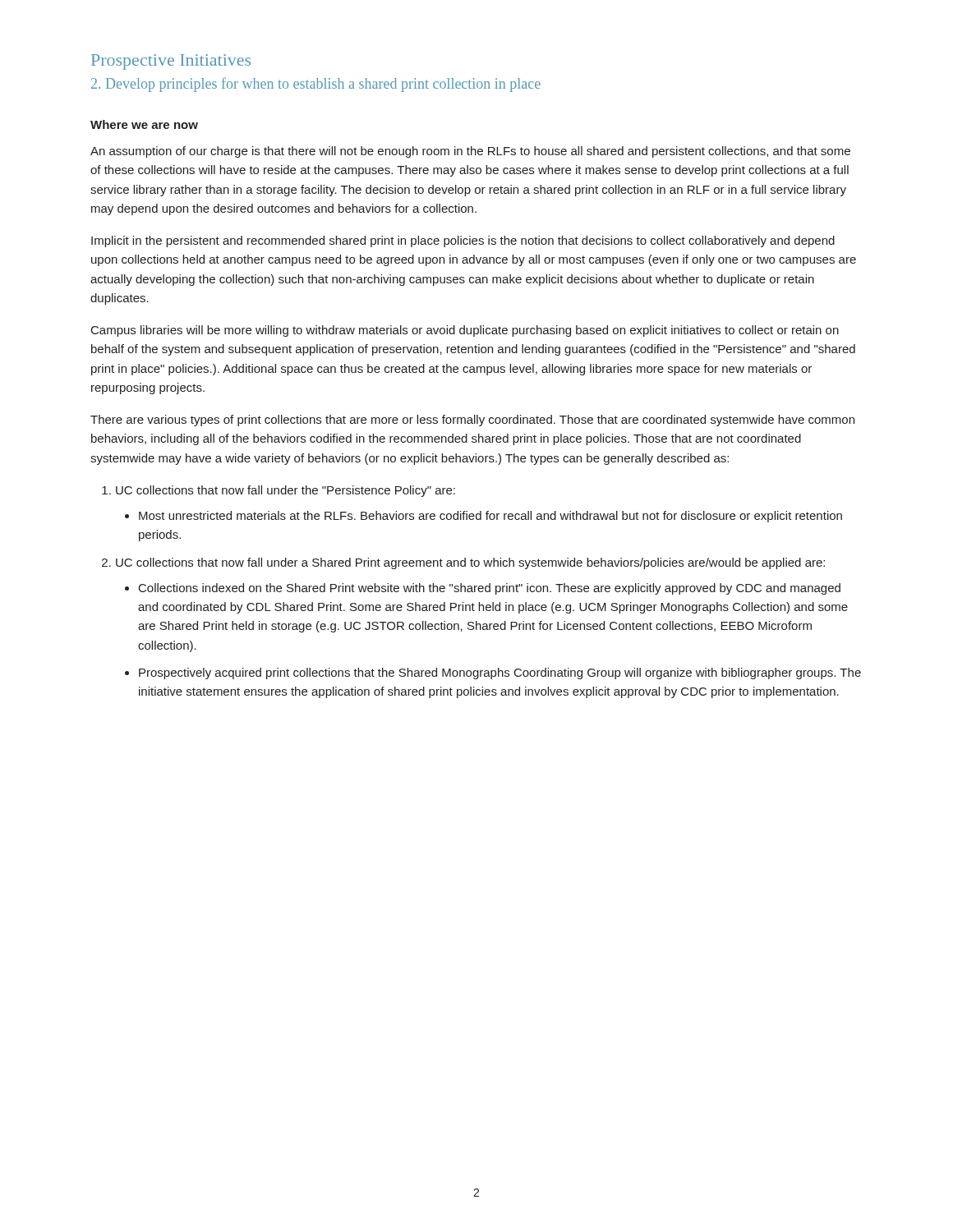Find the block on this page that starts "Most unrestricted materials at the RLFs."

pyautogui.click(x=490, y=525)
